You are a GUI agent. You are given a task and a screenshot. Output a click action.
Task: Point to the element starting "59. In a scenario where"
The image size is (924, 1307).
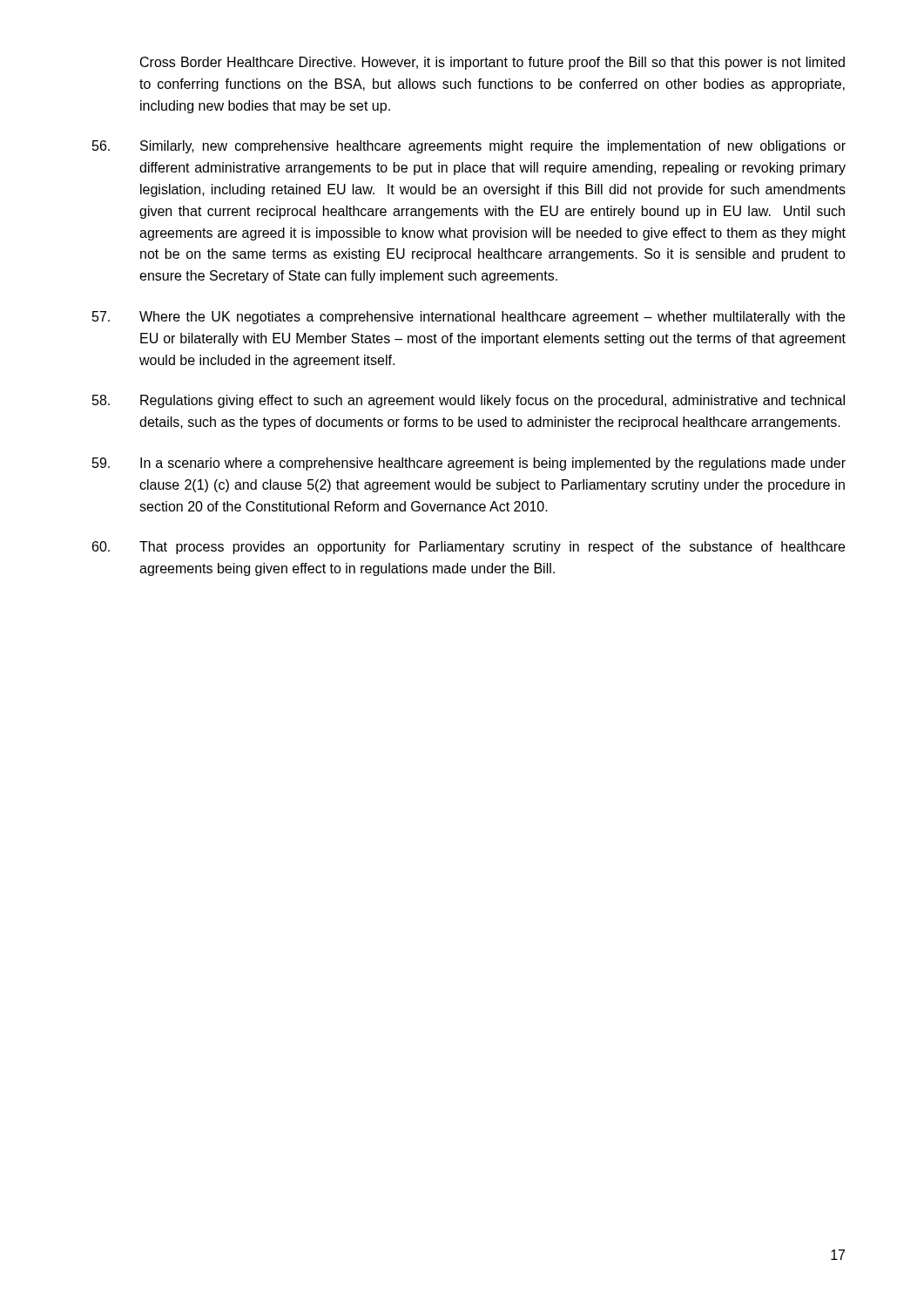coord(469,485)
